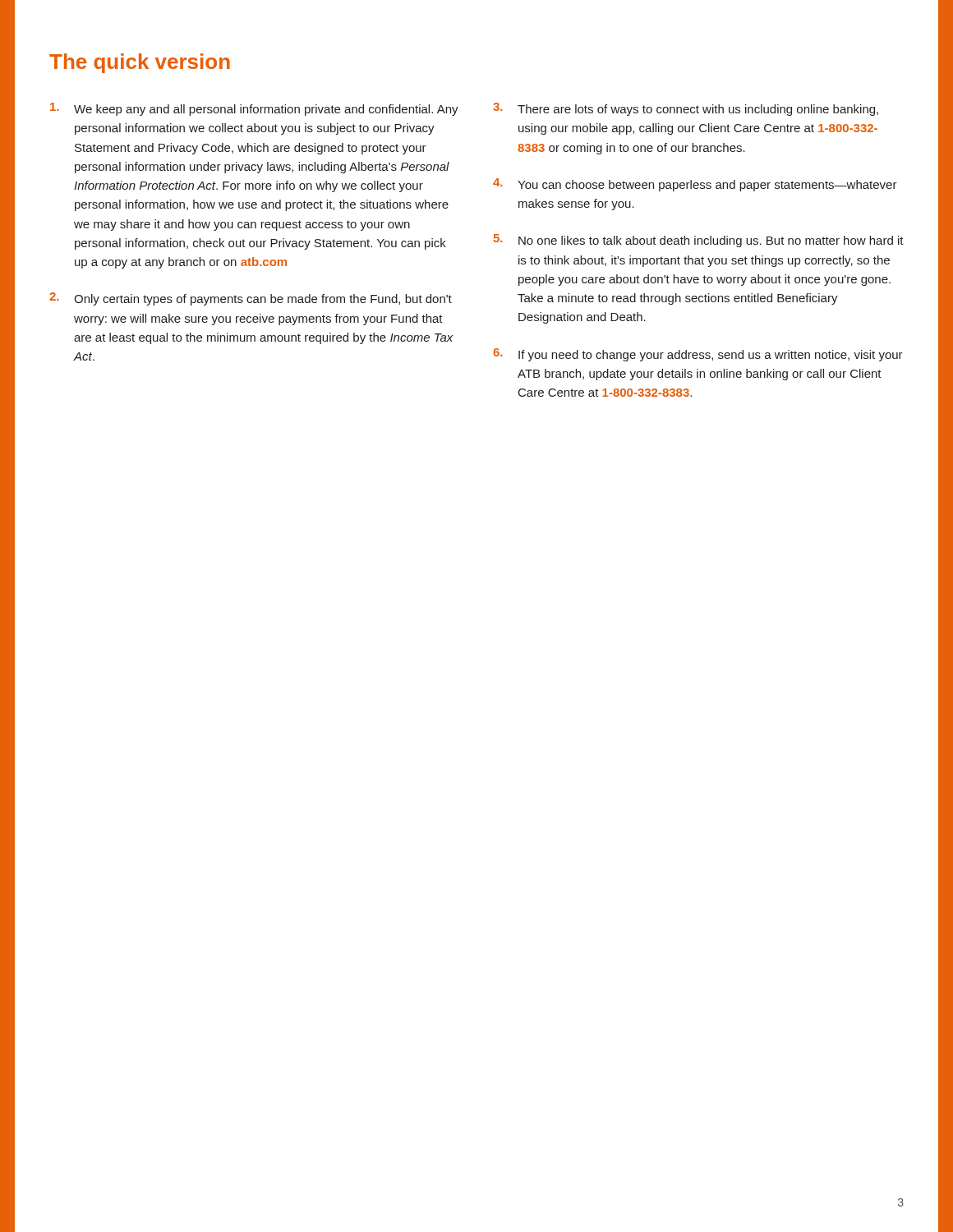Locate the list item containing "5. No one likes to talk about death"
Screen dimensions: 1232x953
(x=698, y=279)
